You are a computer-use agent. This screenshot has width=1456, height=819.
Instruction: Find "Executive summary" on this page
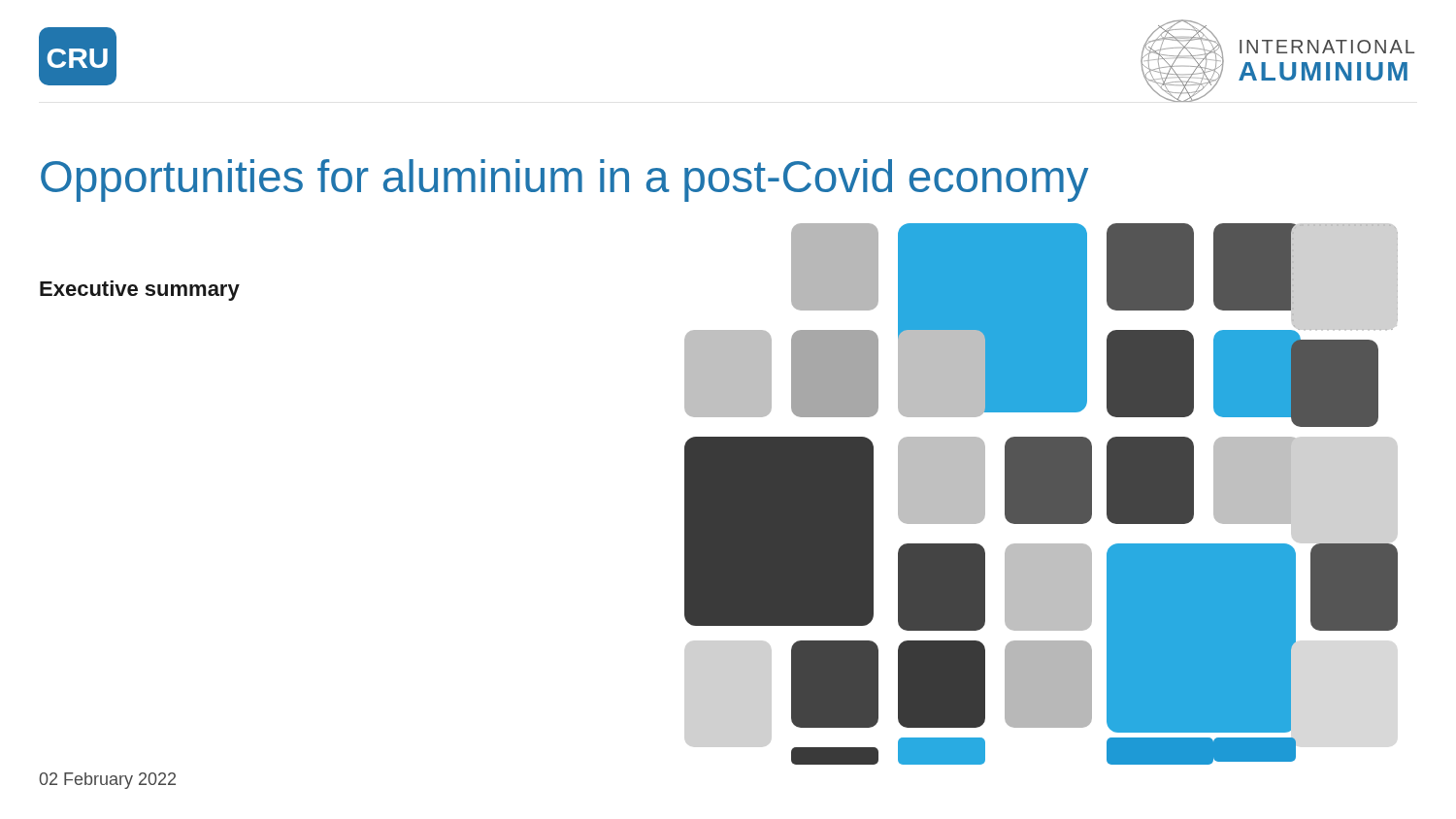point(139,289)
